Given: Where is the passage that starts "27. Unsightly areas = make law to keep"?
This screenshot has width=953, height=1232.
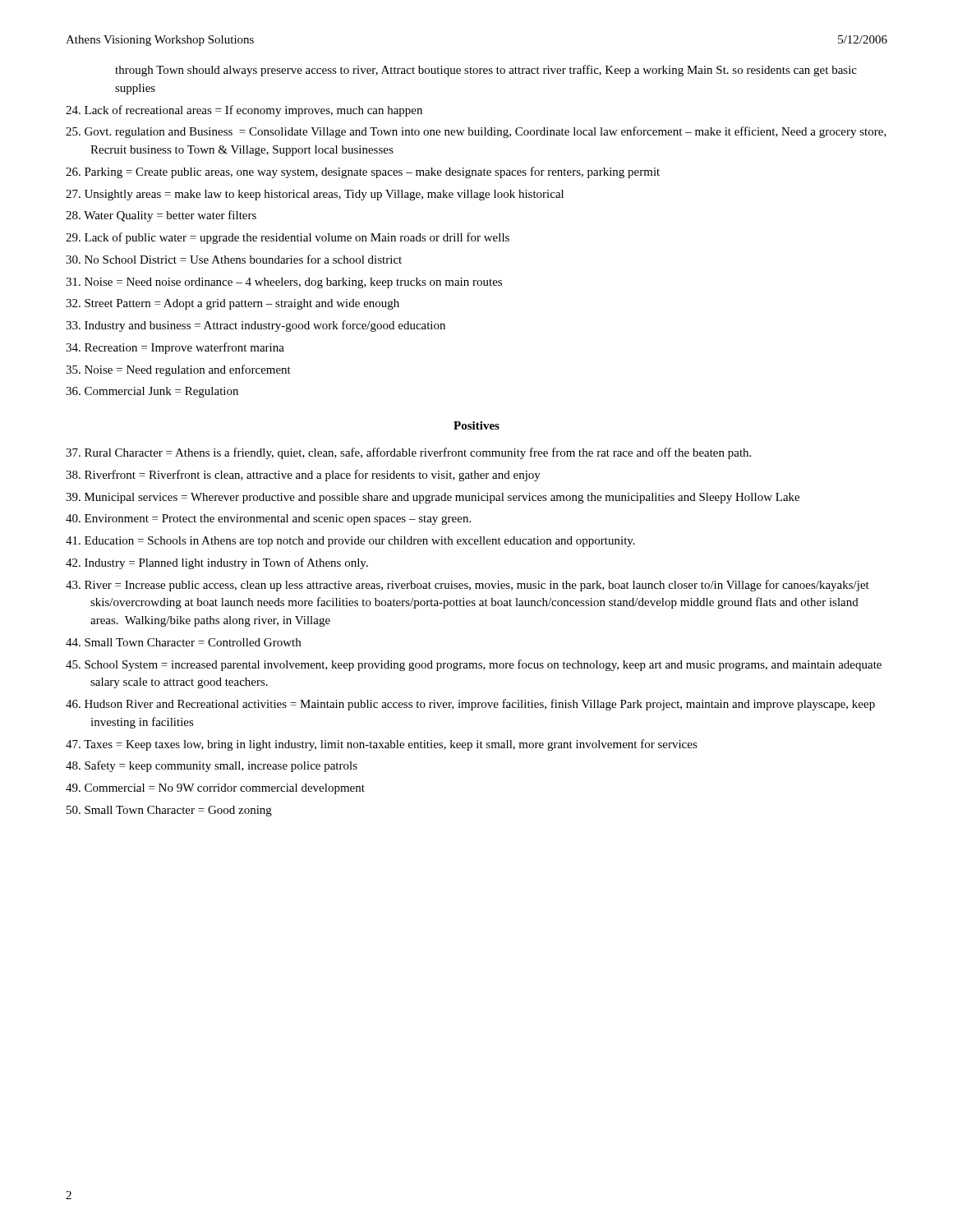Looking at the screenshot, I should 315,193.
